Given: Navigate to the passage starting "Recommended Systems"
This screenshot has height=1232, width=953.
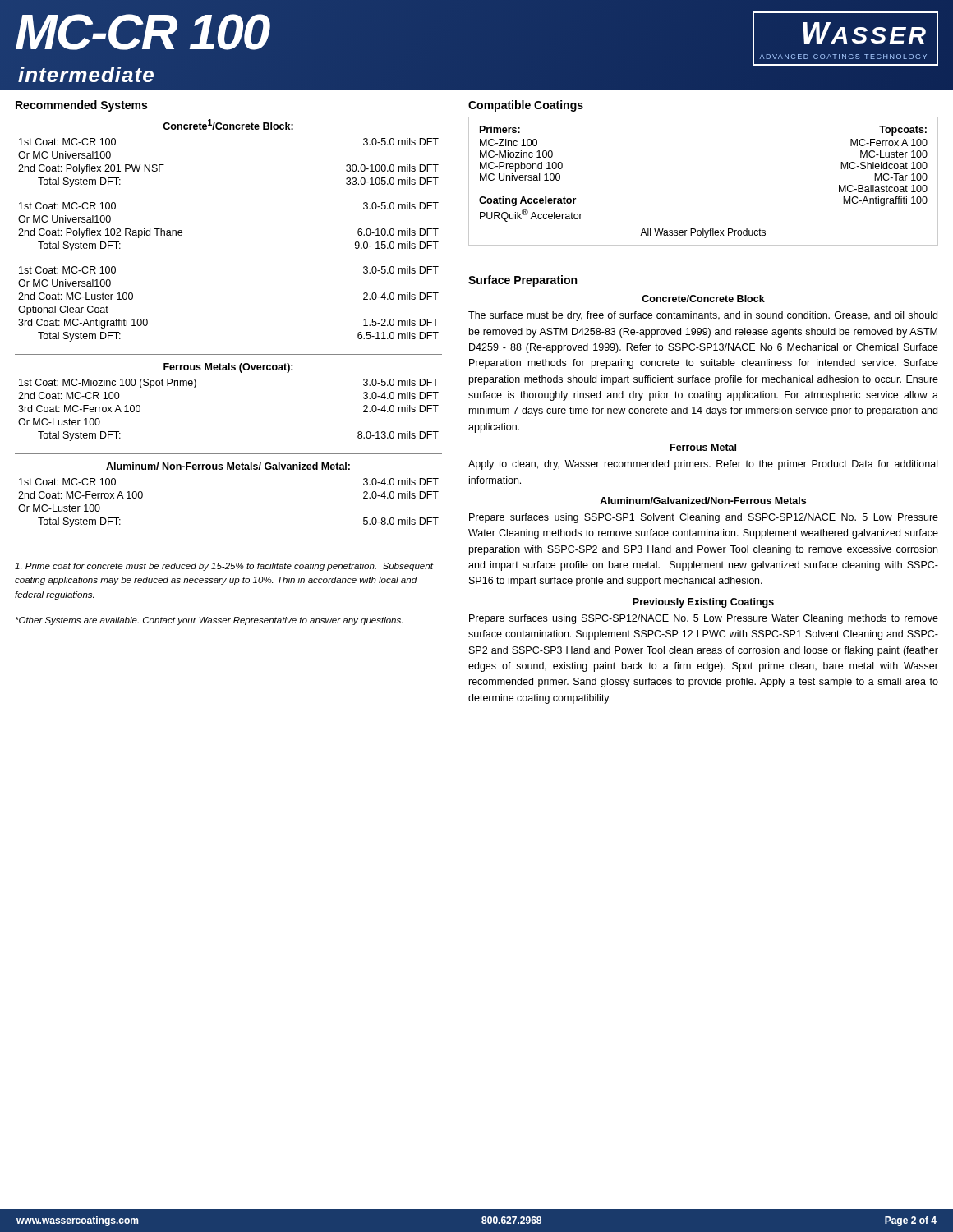Looking at the screenshot, I should tap(81, 105).
